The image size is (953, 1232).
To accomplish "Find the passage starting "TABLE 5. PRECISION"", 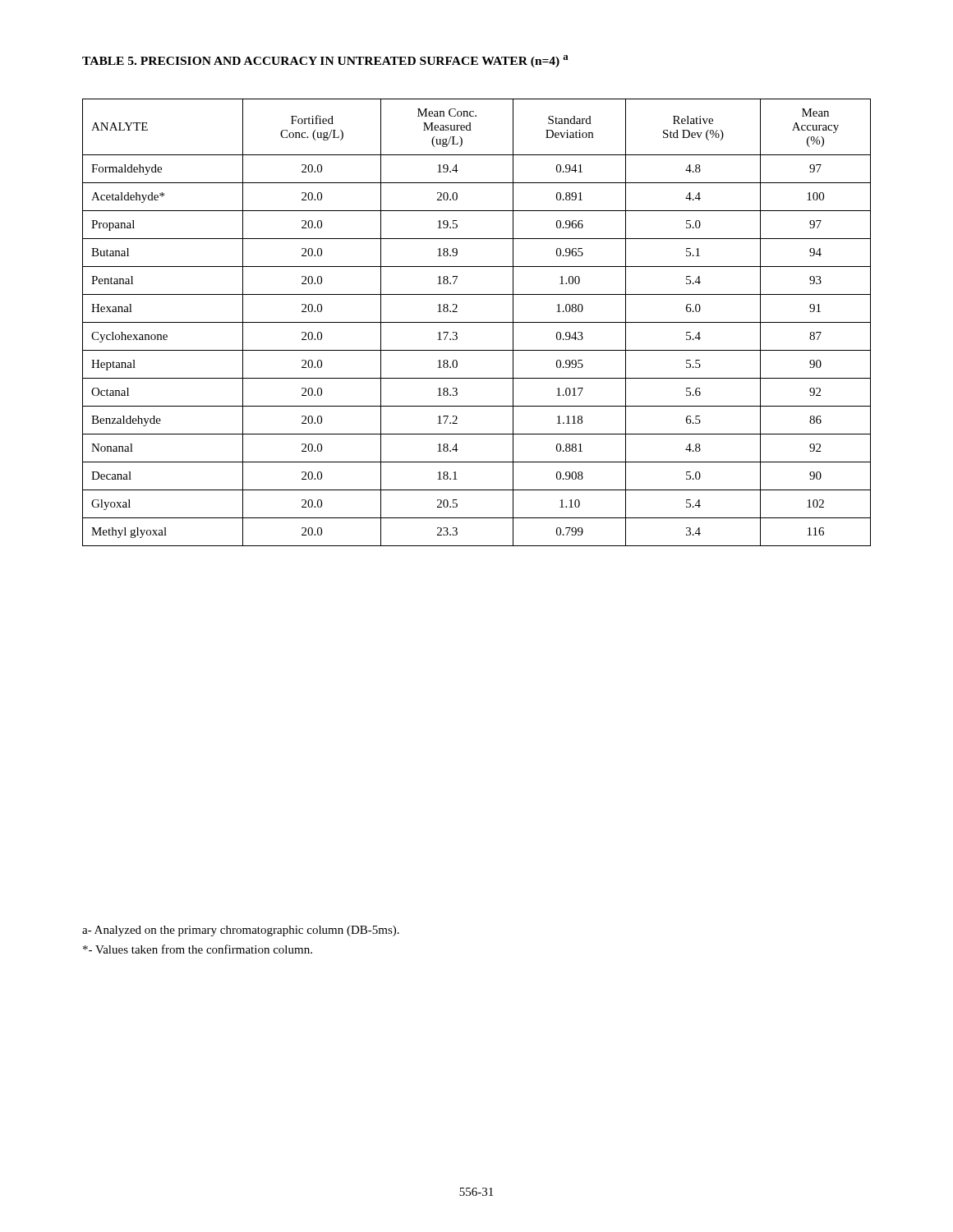I will point(476,60).
